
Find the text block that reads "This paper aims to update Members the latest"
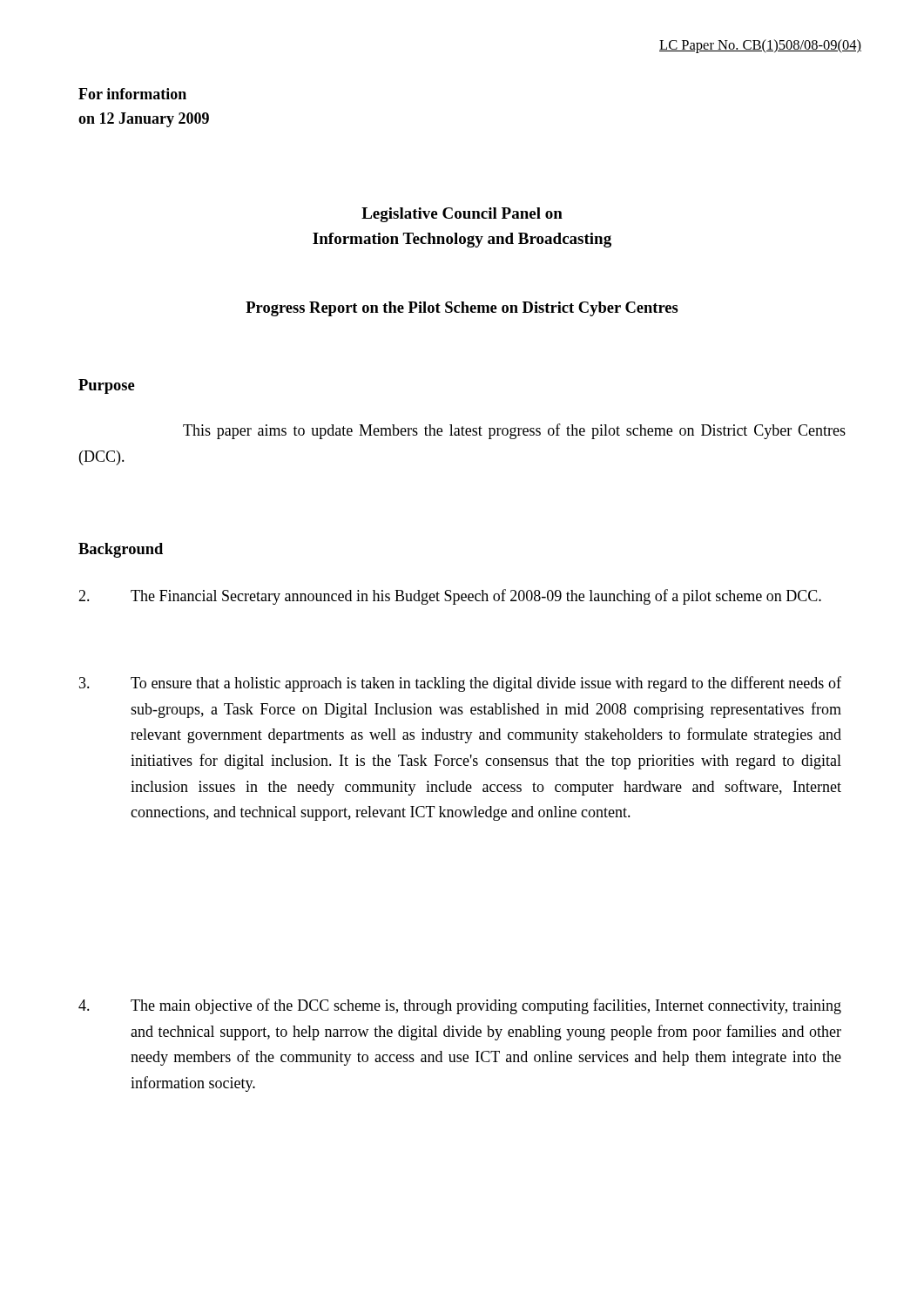[x=462, y=443]
